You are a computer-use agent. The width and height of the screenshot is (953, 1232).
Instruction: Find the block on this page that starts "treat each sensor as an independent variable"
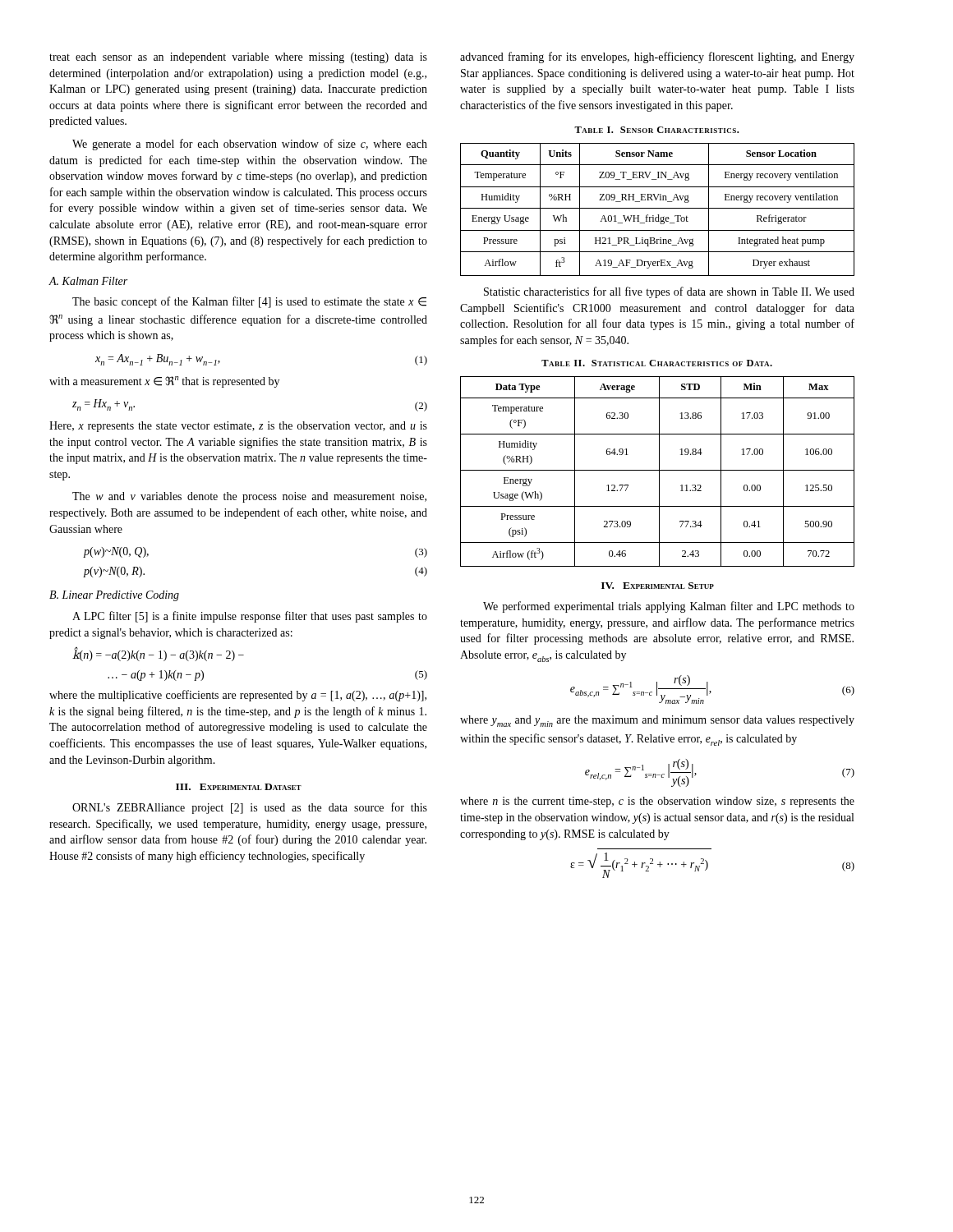click(238, 89)
